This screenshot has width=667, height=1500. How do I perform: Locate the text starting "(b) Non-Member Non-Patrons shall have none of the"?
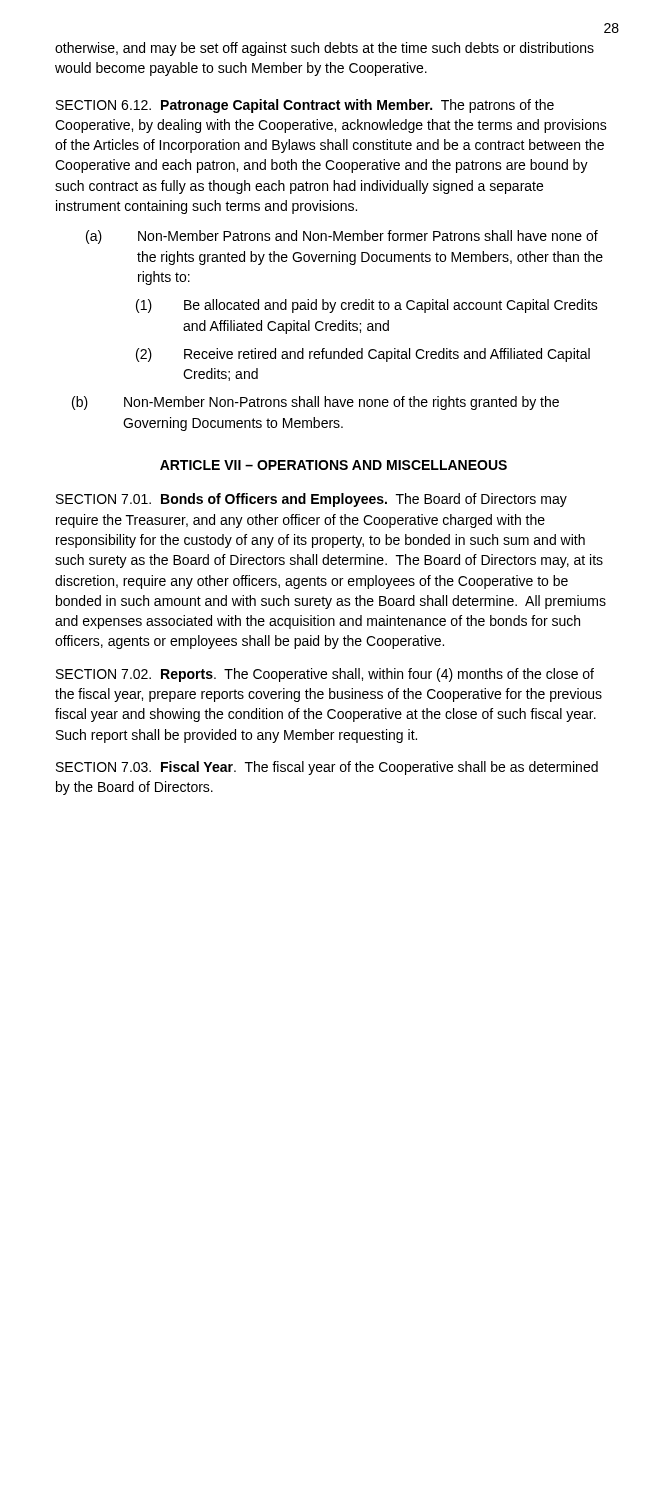[x=341, y=413]
